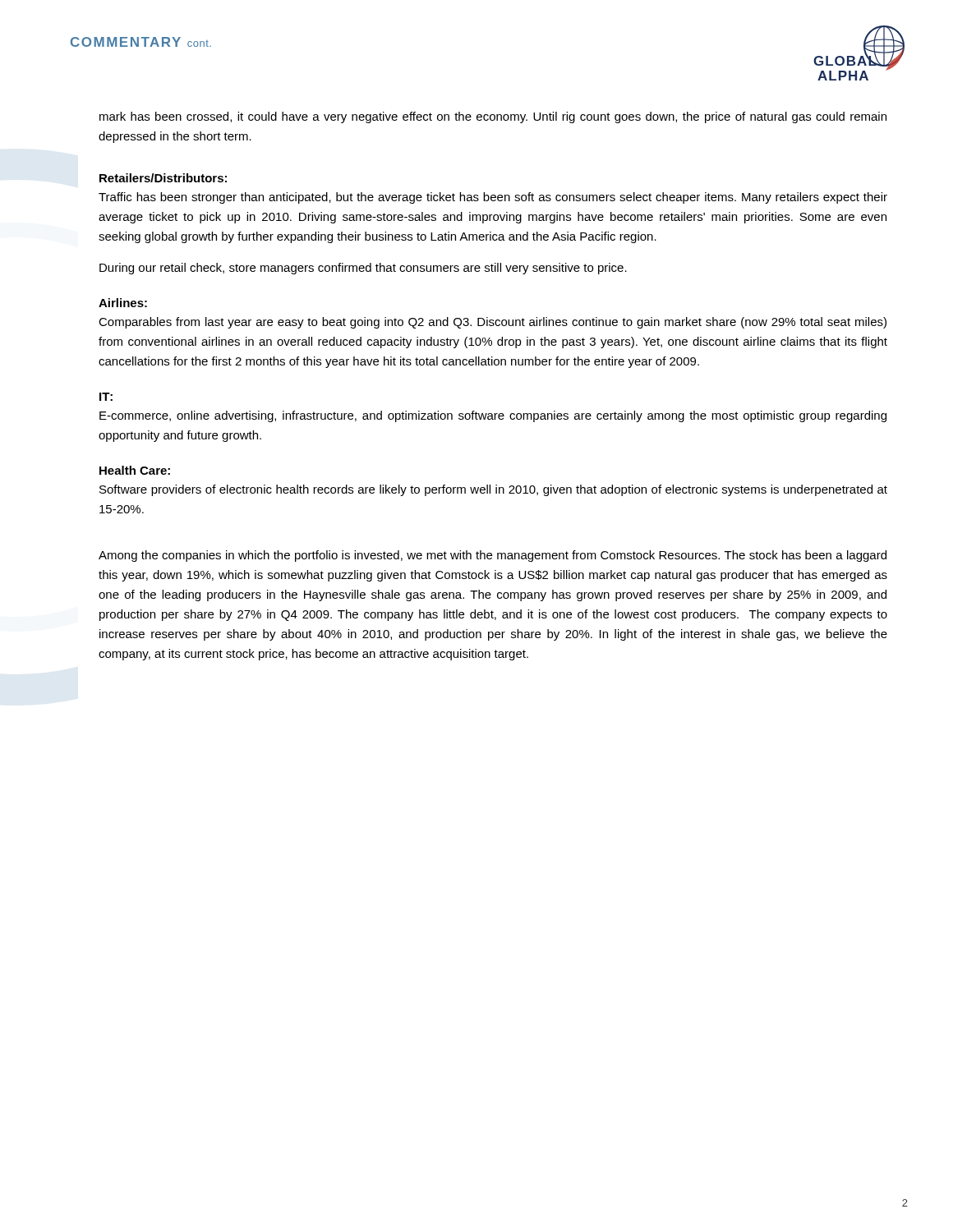Click the passage that begins "Comparables from last year are easy to beat"
Screen dimensions: 1232x953
pos(493,341)
